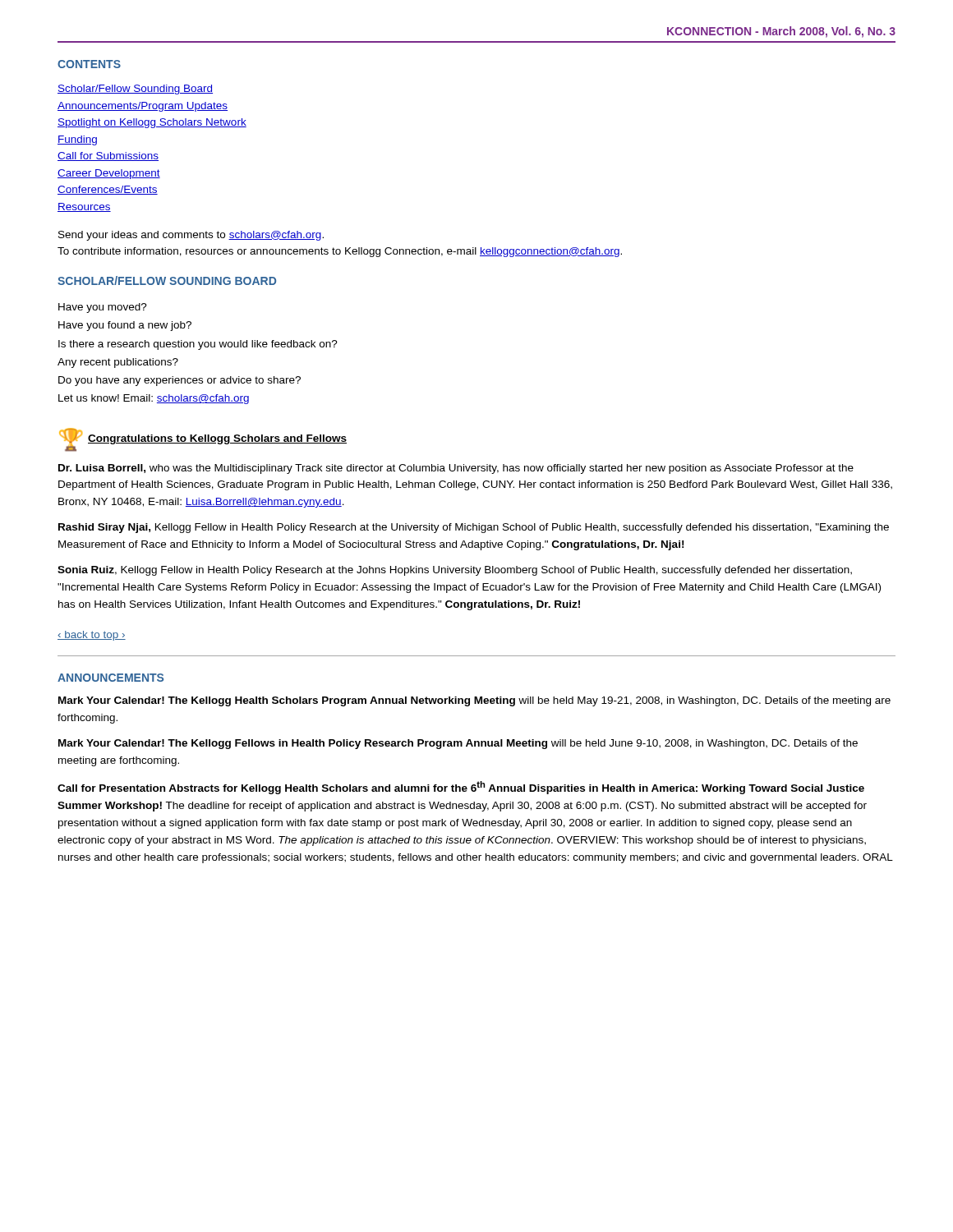Viewport: 953px width, 1232px height.
Task: Select the illustration
Action: pos(476,438)
